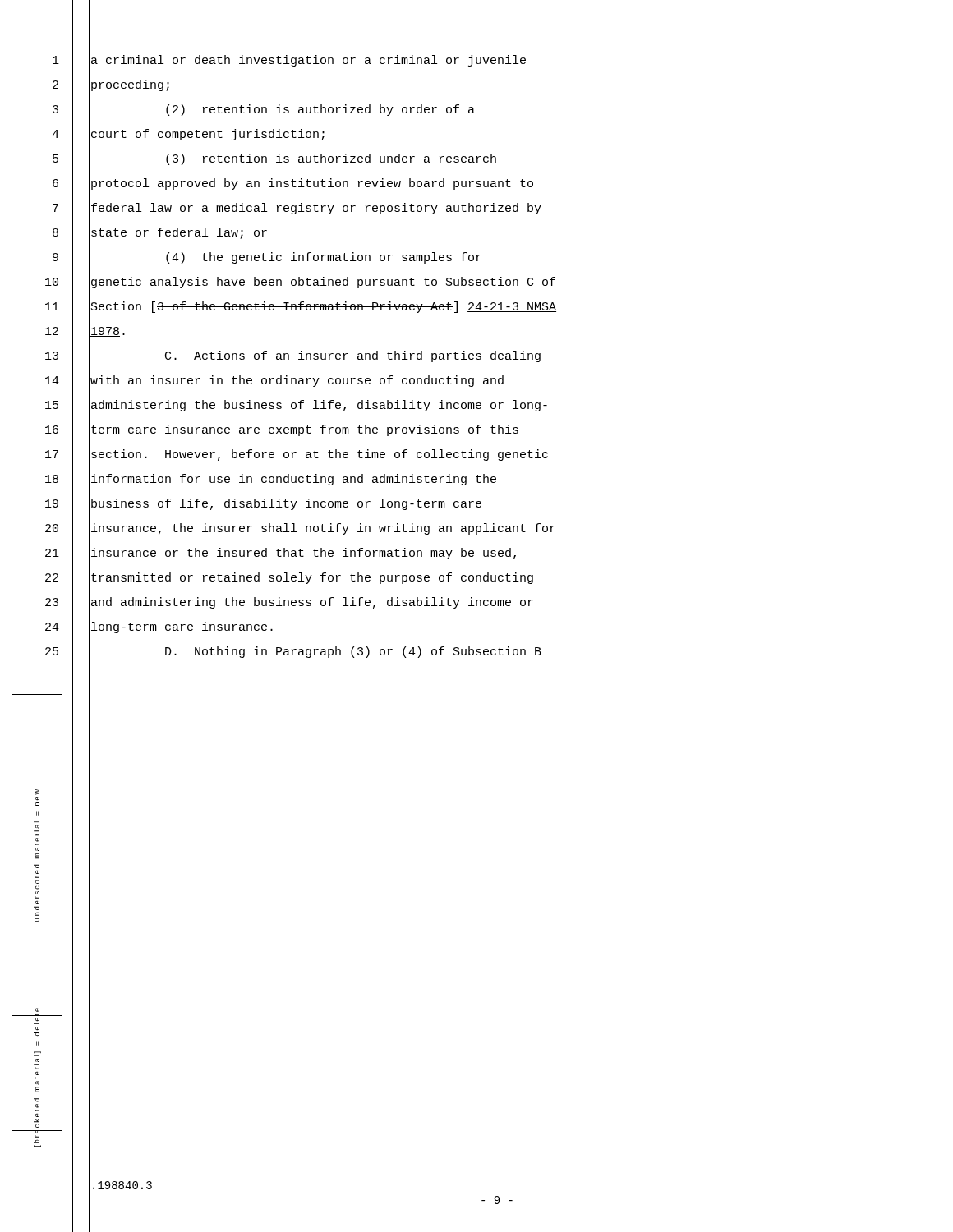Click on the region starting "federal law or a medical registry or repository"

point(316,209)
